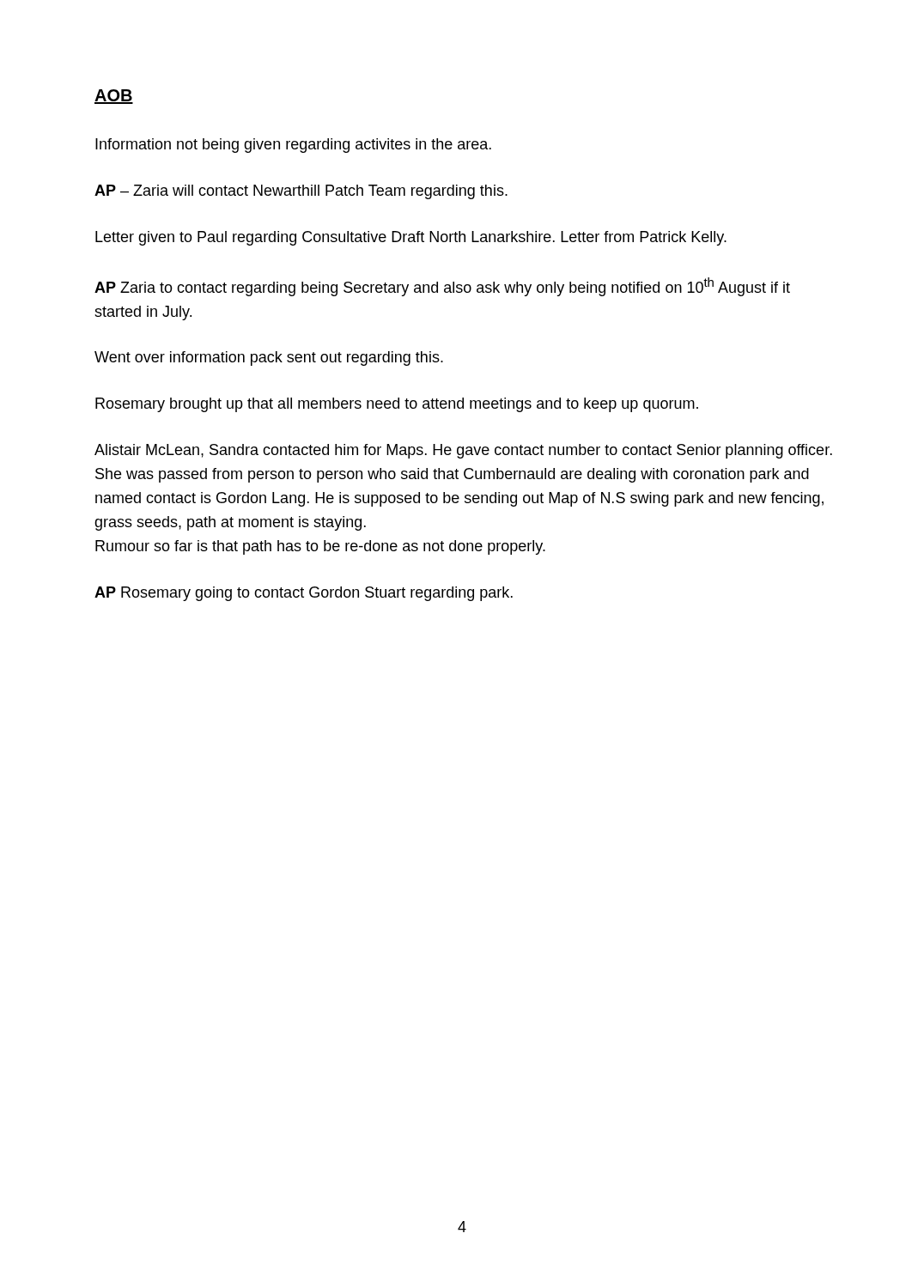Viewport: 924px width, 1288px height.
Task: Find the block on this page that starts "Went over information"
Action: pos(269,358)
